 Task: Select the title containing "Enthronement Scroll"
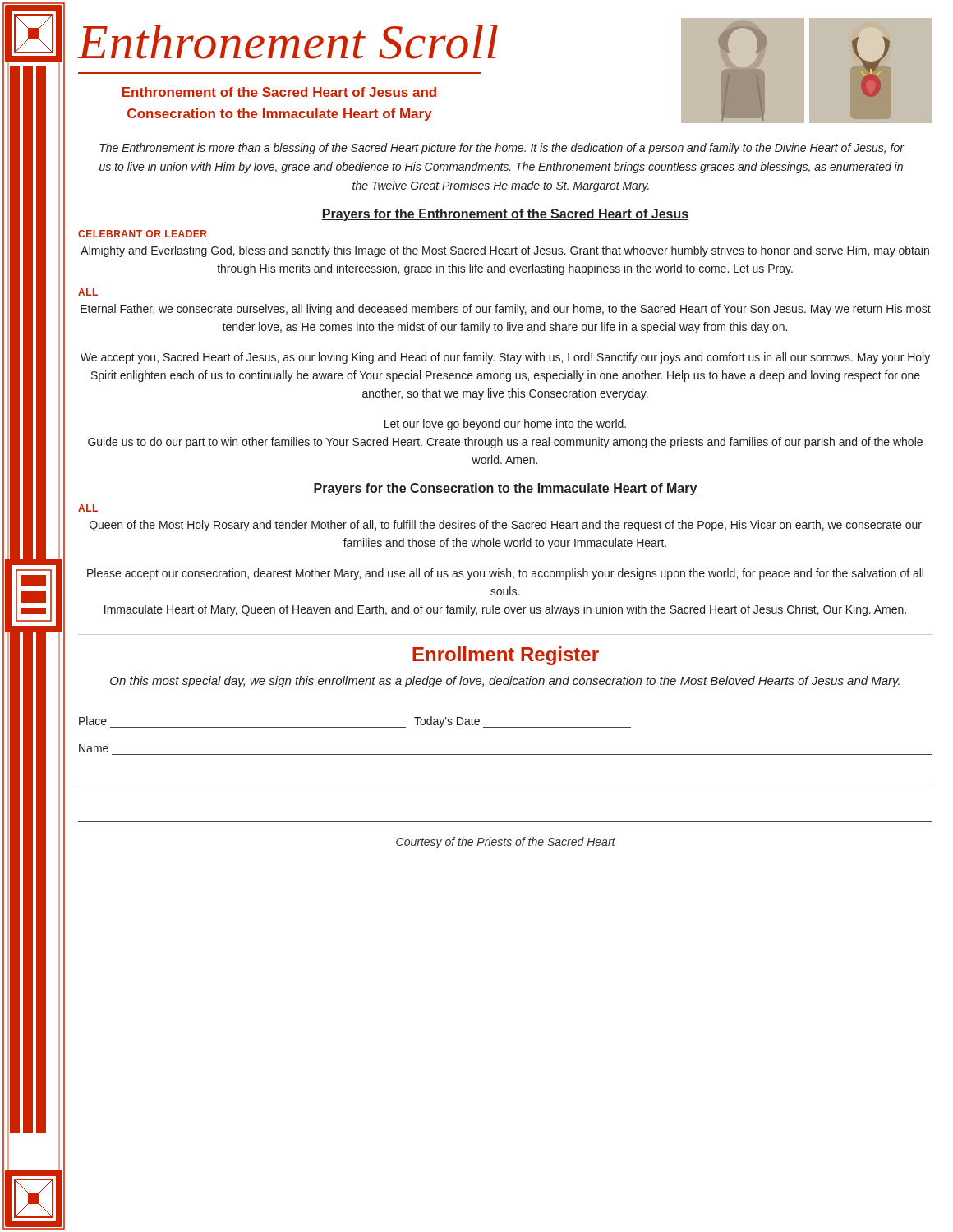point(289,42)
